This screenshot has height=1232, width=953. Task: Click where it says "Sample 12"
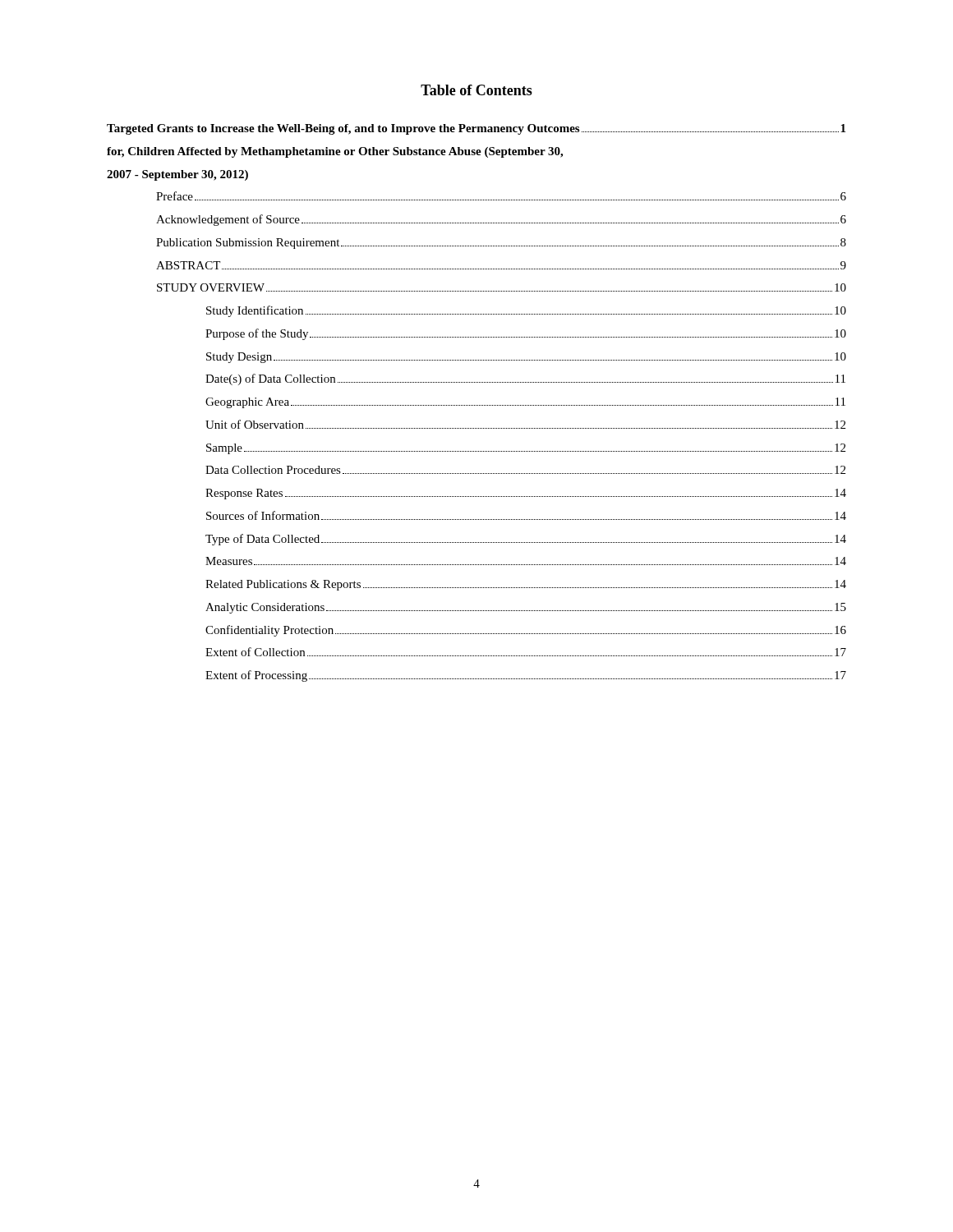[526, 448]
